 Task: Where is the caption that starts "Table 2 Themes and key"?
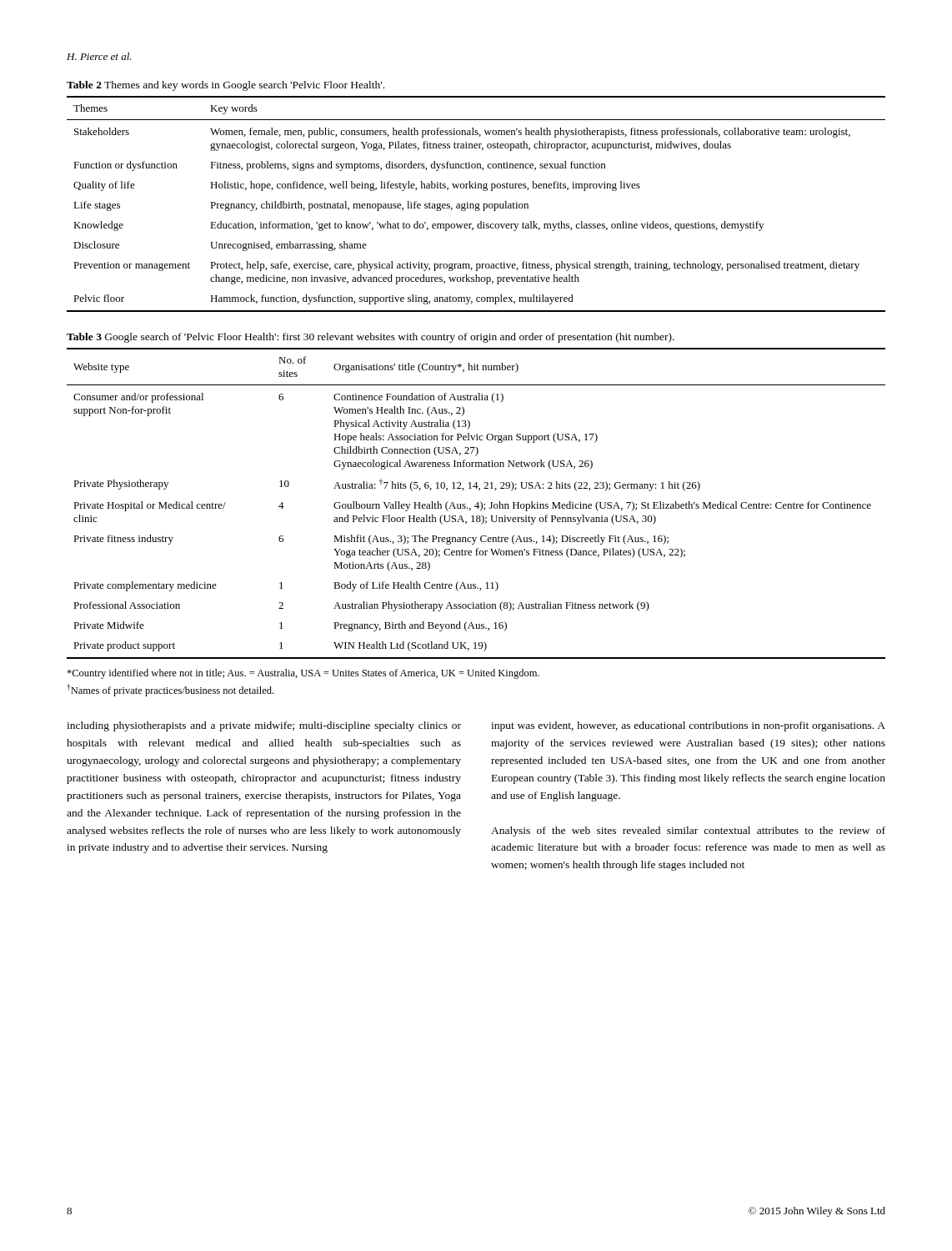pos(226,85)
